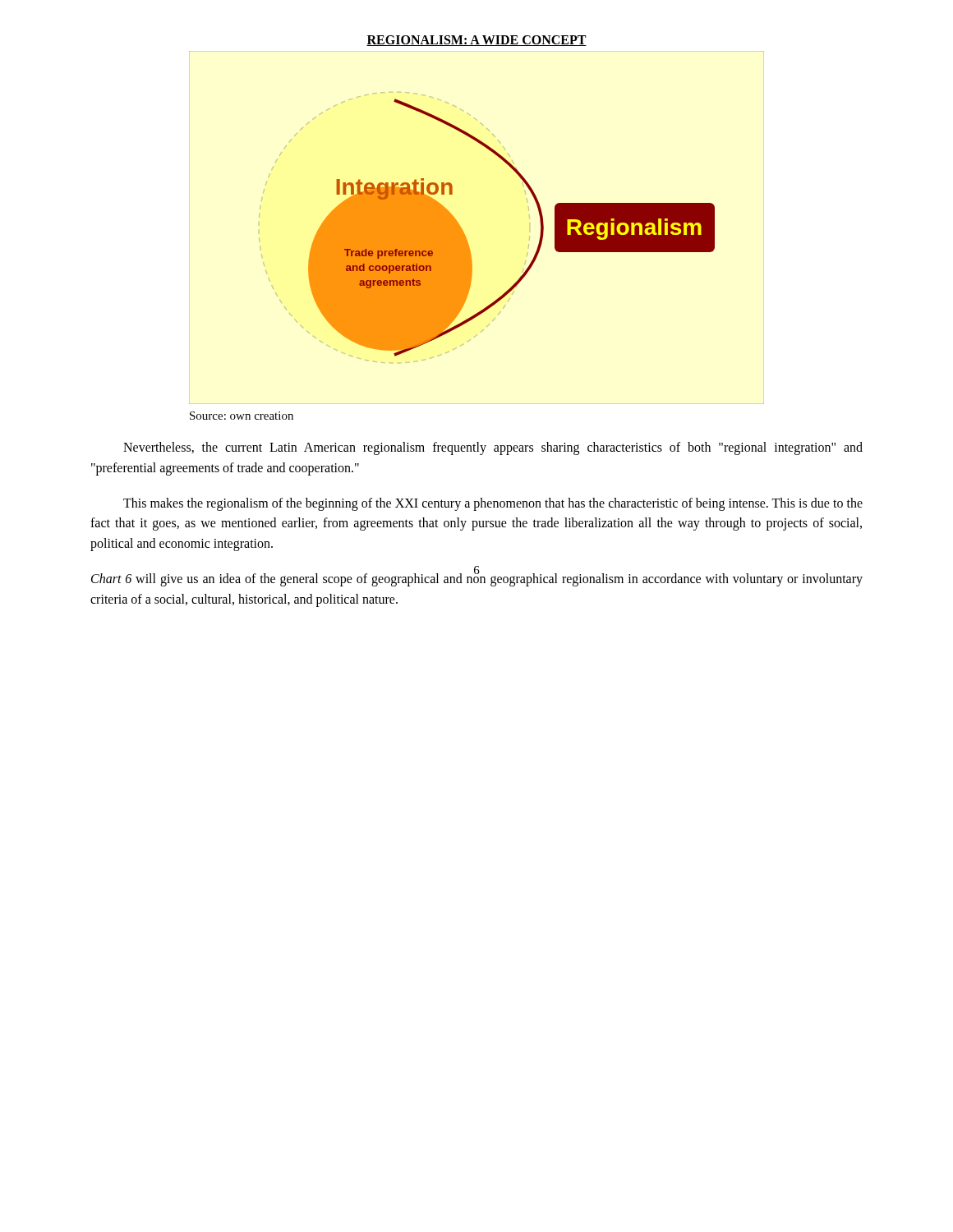Click on the infographic

pyautogui.click(x=476, y=227)
